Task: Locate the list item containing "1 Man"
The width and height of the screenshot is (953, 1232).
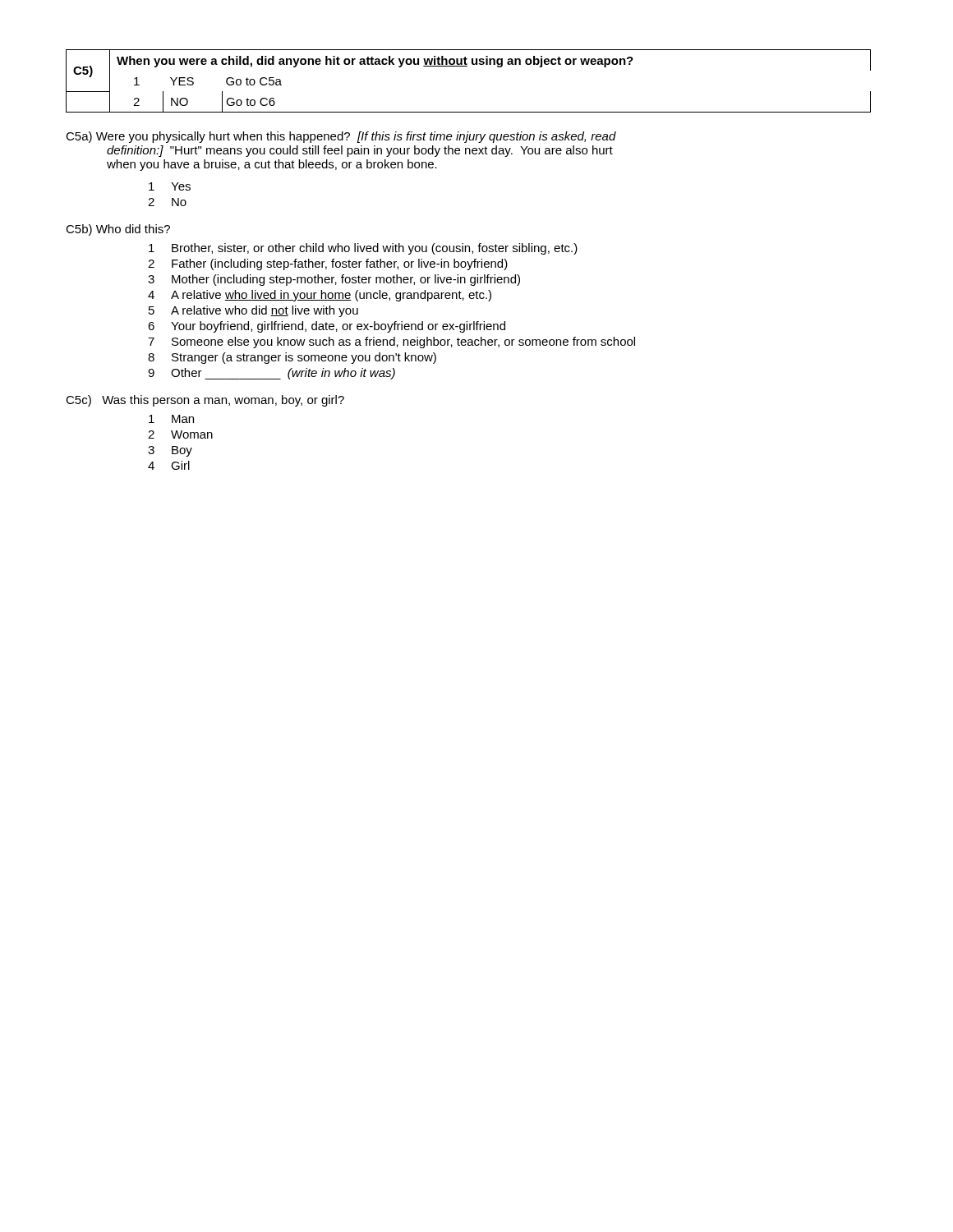Action: [171, 419]
